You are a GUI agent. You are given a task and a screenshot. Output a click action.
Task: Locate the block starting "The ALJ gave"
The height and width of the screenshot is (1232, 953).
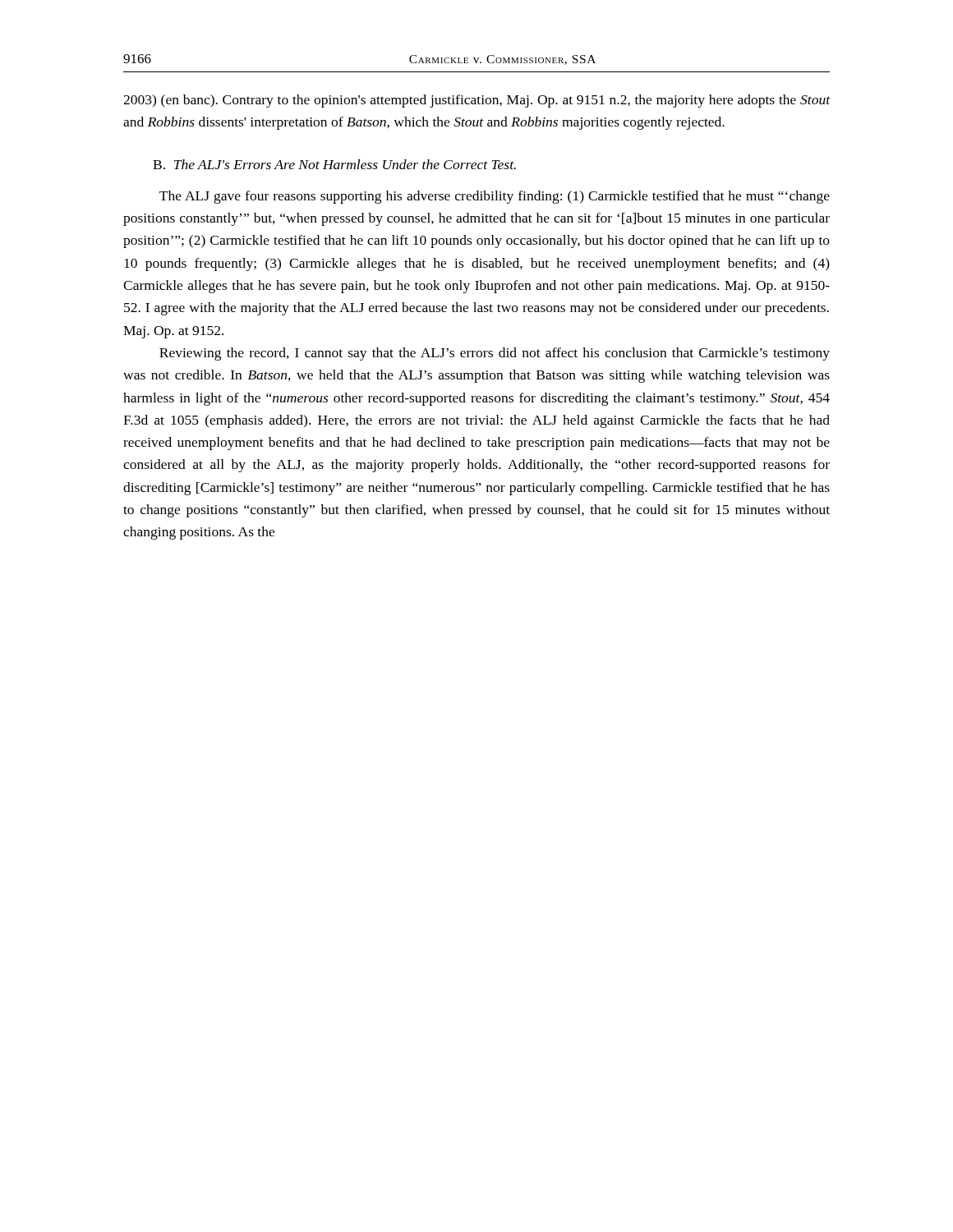point(476,263)
